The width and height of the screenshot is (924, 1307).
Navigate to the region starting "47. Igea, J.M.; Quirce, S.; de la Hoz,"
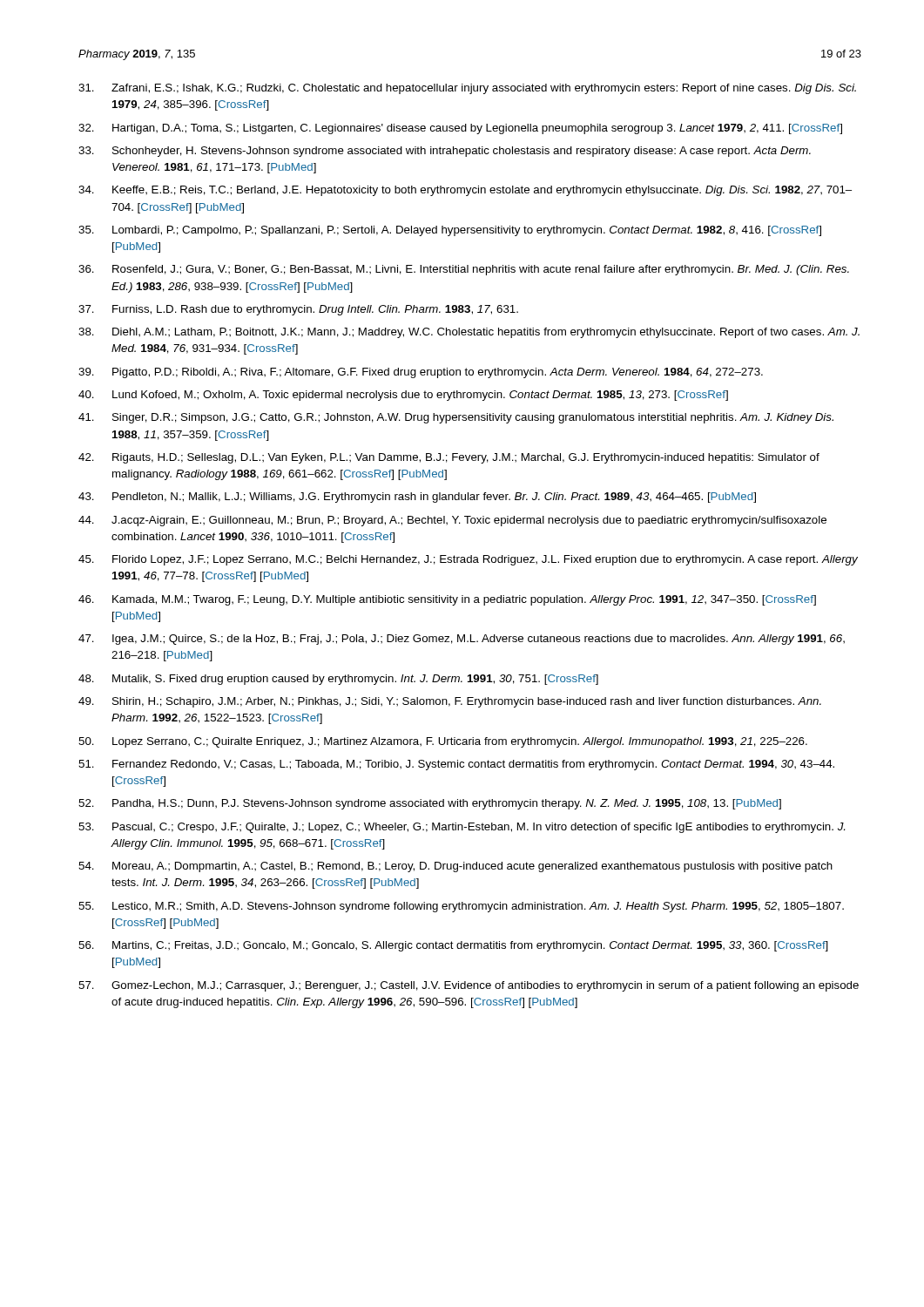pos(470,647)
